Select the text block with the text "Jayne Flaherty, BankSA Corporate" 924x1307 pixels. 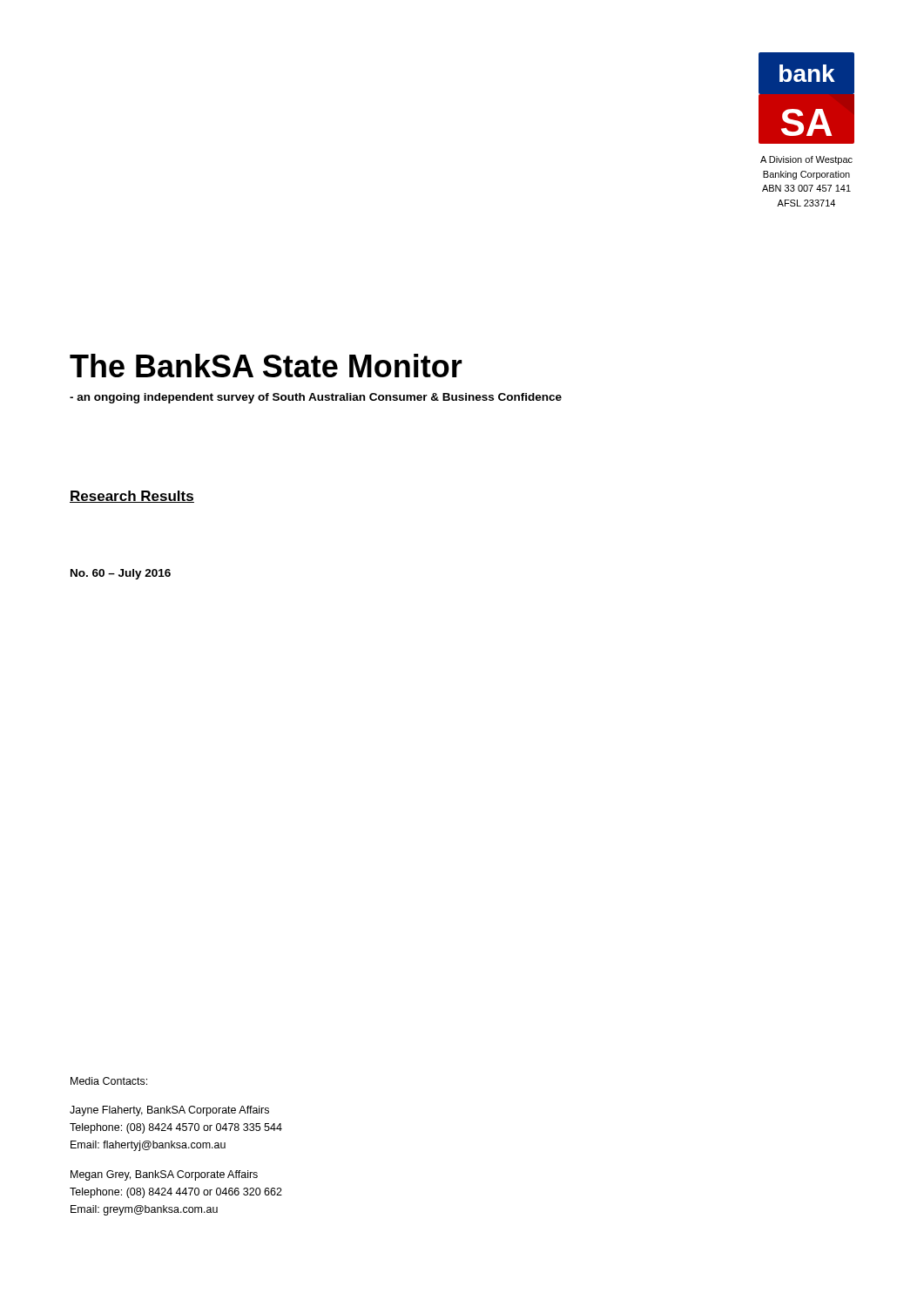tap(176, 1128)
